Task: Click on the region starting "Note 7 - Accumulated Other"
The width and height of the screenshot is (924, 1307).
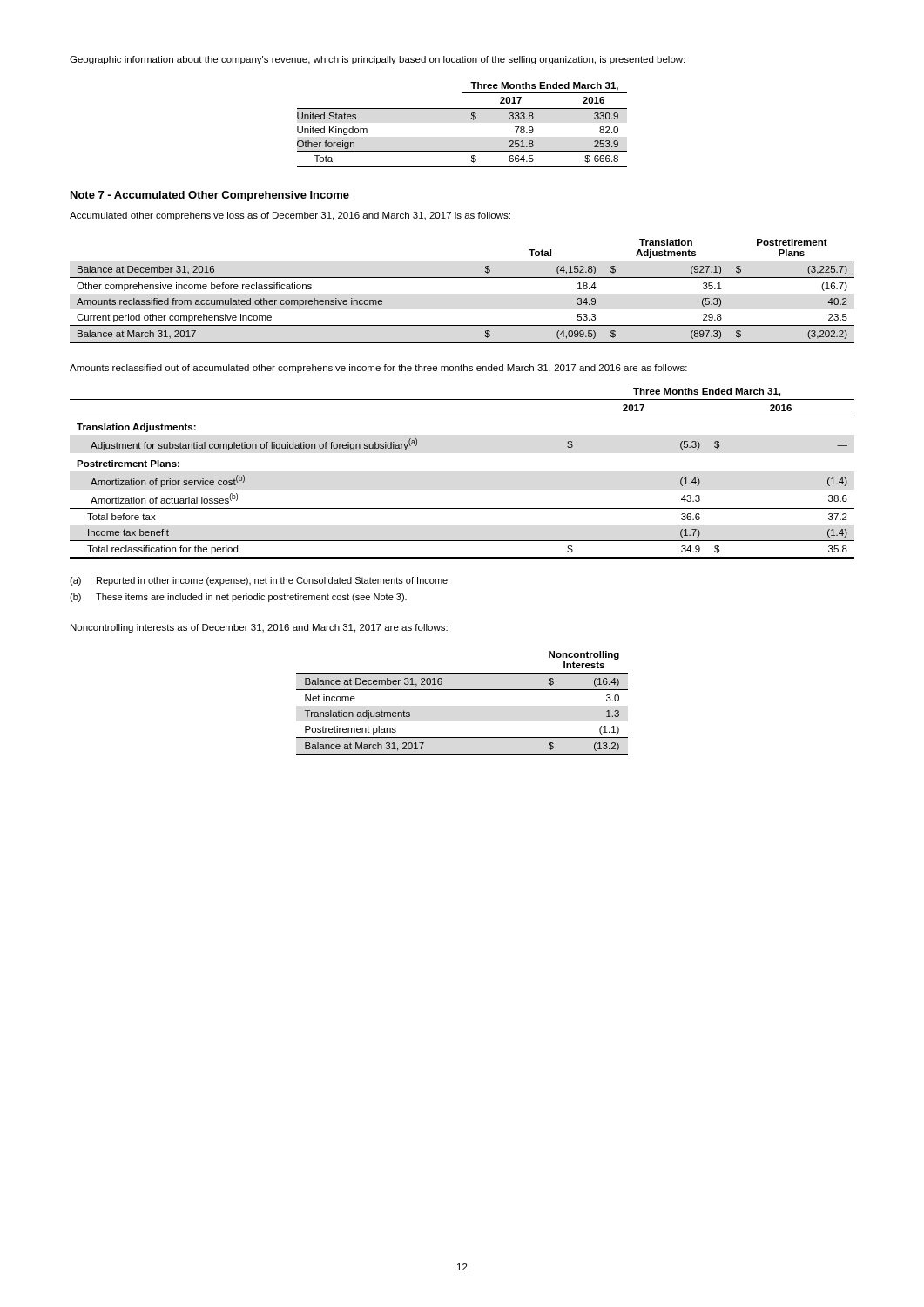Action: (209, 195)
